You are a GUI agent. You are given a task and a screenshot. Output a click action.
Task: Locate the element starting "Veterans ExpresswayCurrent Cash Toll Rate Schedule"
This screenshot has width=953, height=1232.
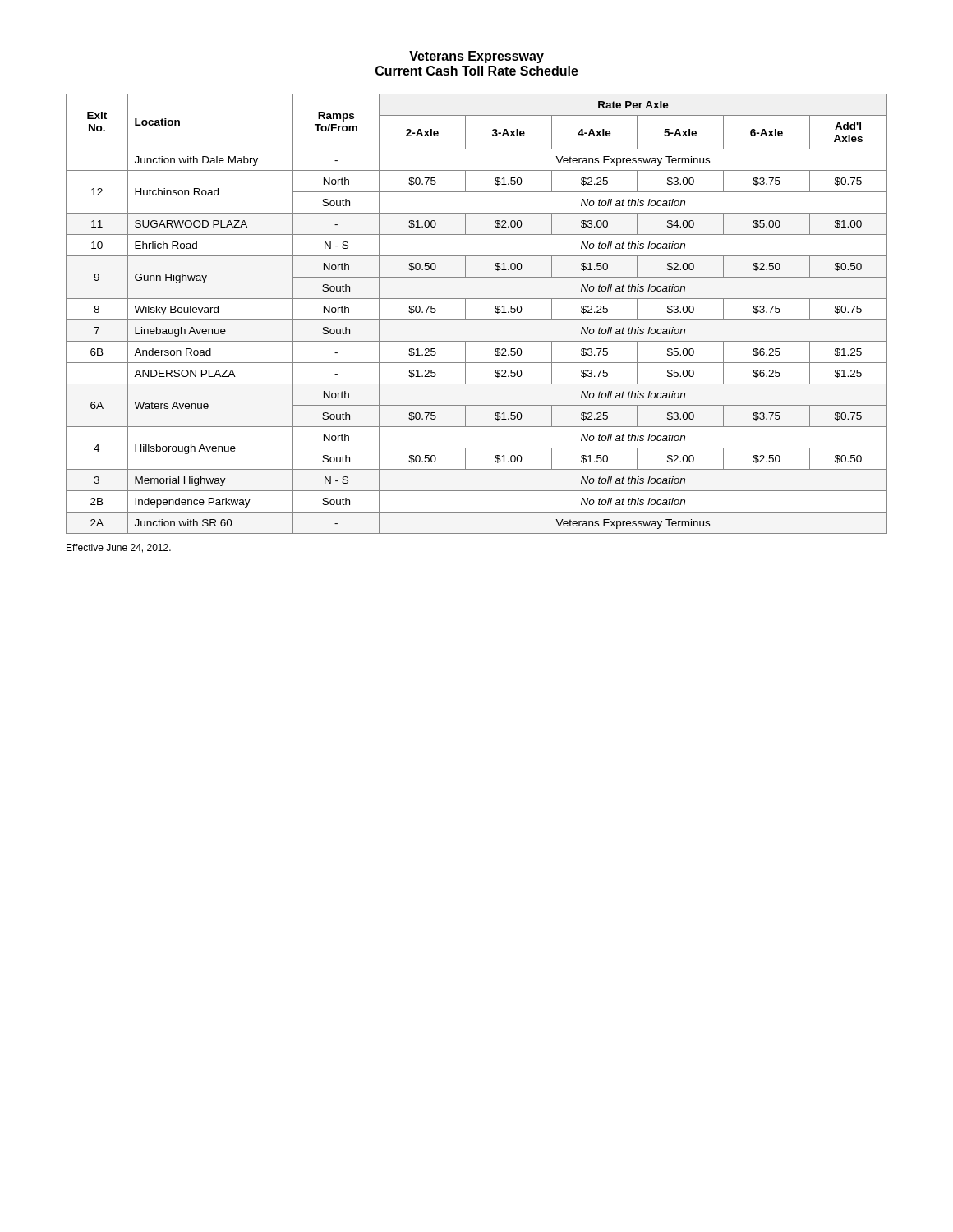[476, 64]
